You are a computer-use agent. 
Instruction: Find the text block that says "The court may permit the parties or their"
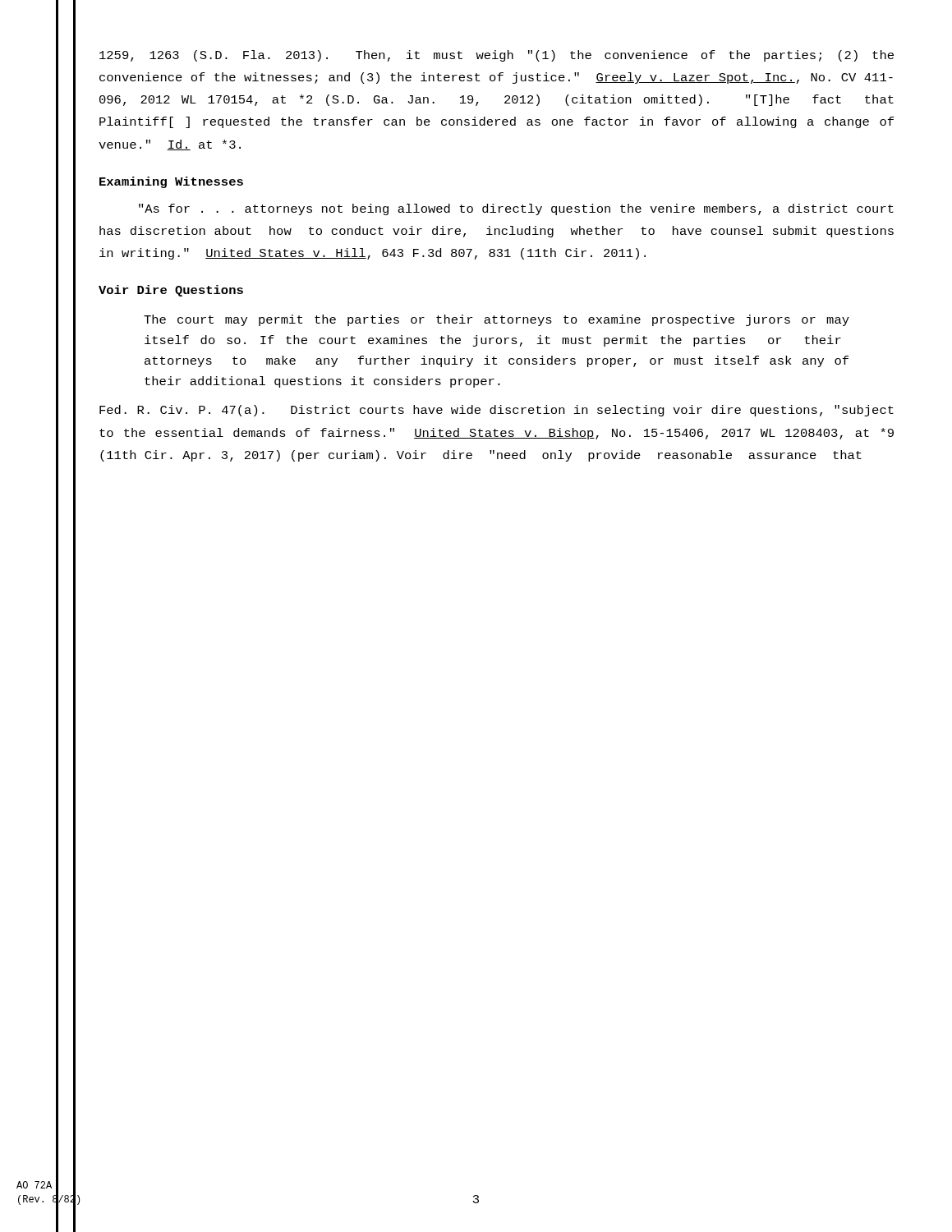[497, 351]
